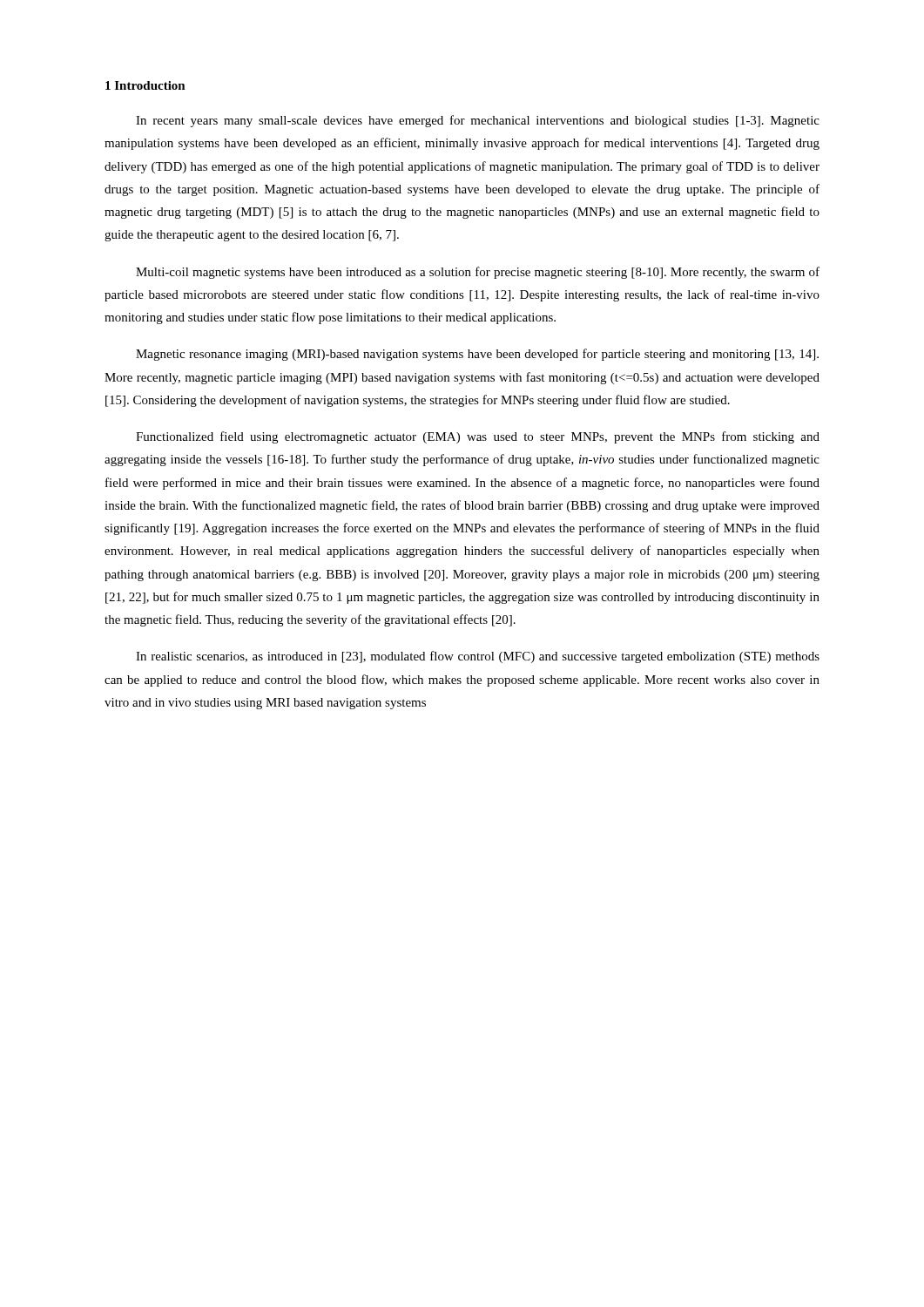This screenshot has height=1307, width=924.
Task: Locate the block of text that opens with "Magnetic resonance imaging (MRI)-based navigation systems have"
Action: point(462,377)
